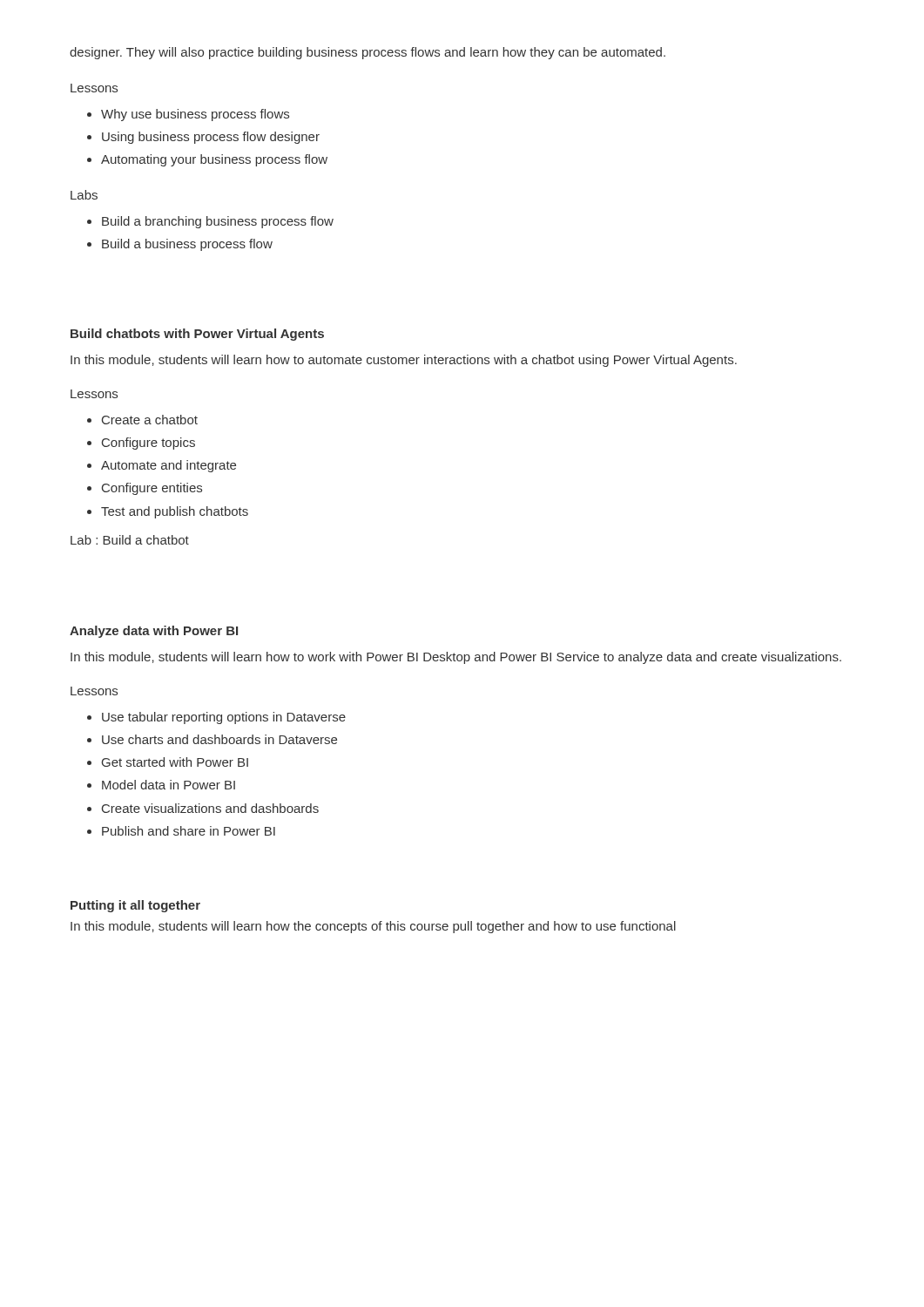Navigate to the passage starting "Using business process flow designer"

203,138
